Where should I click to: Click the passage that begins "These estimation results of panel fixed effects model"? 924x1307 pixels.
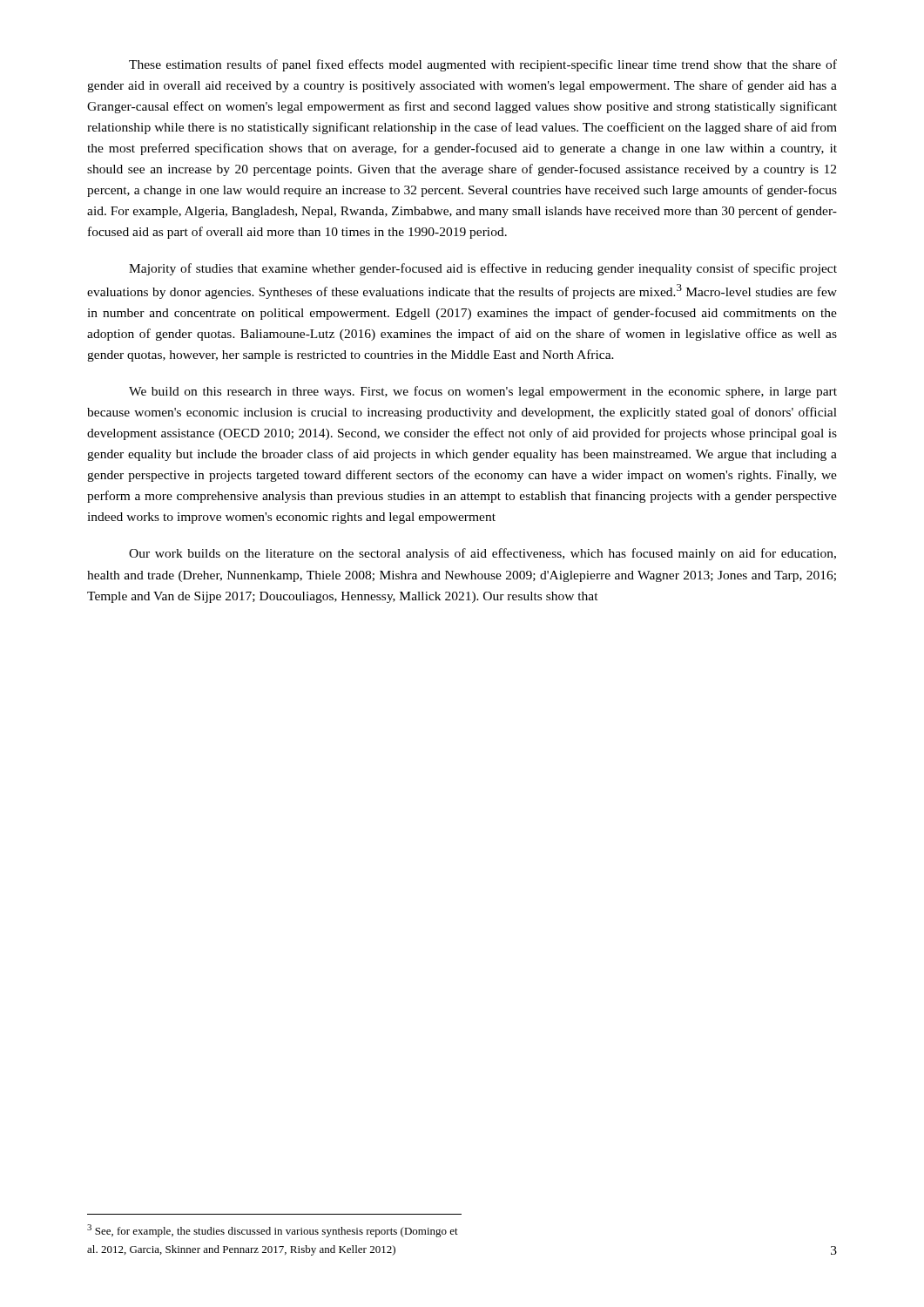click(462, 148)
